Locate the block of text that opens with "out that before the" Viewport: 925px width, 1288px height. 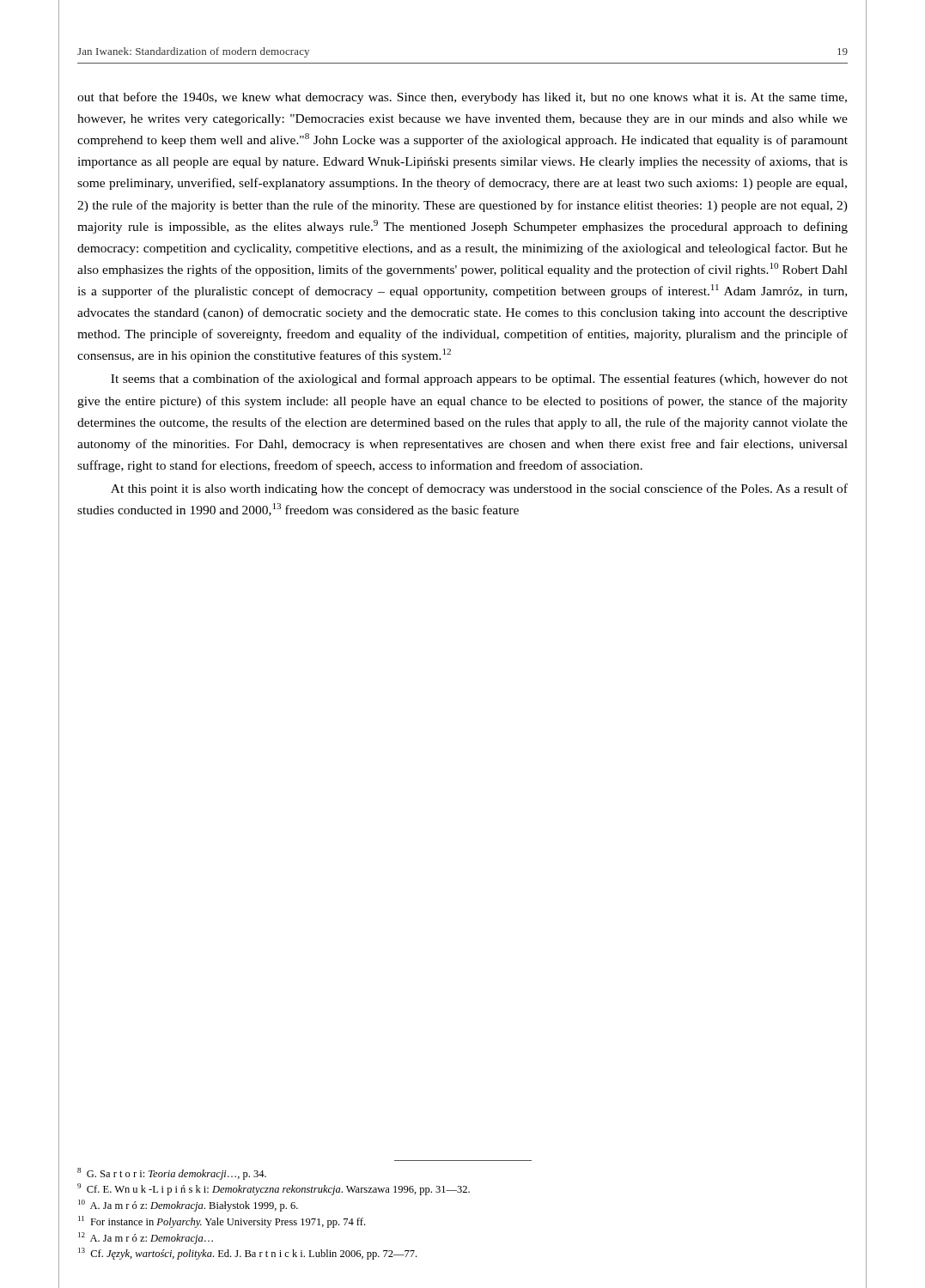tap(462, 226)
